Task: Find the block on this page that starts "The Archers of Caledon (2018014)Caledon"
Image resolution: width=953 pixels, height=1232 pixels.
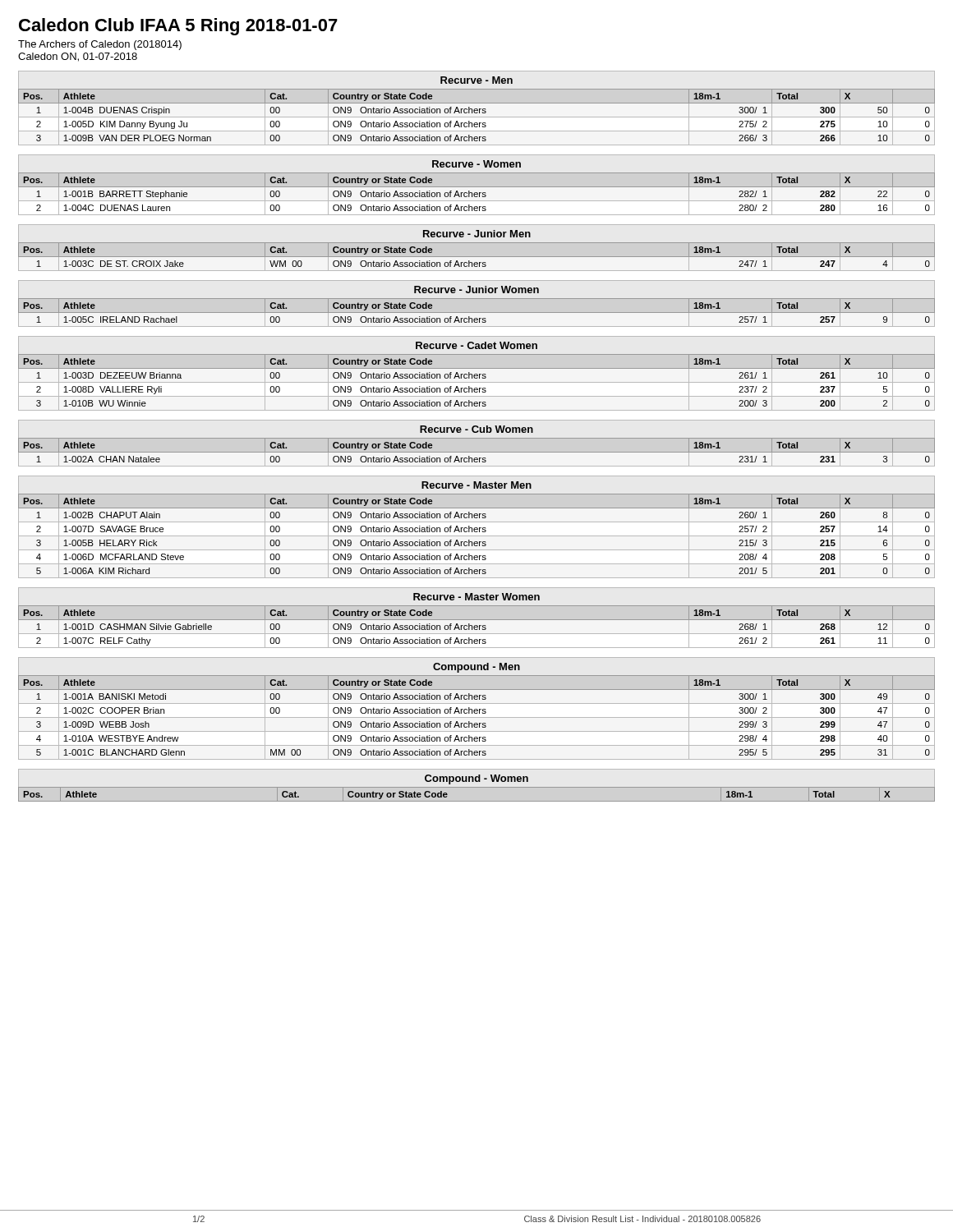Action: [100, 50]
